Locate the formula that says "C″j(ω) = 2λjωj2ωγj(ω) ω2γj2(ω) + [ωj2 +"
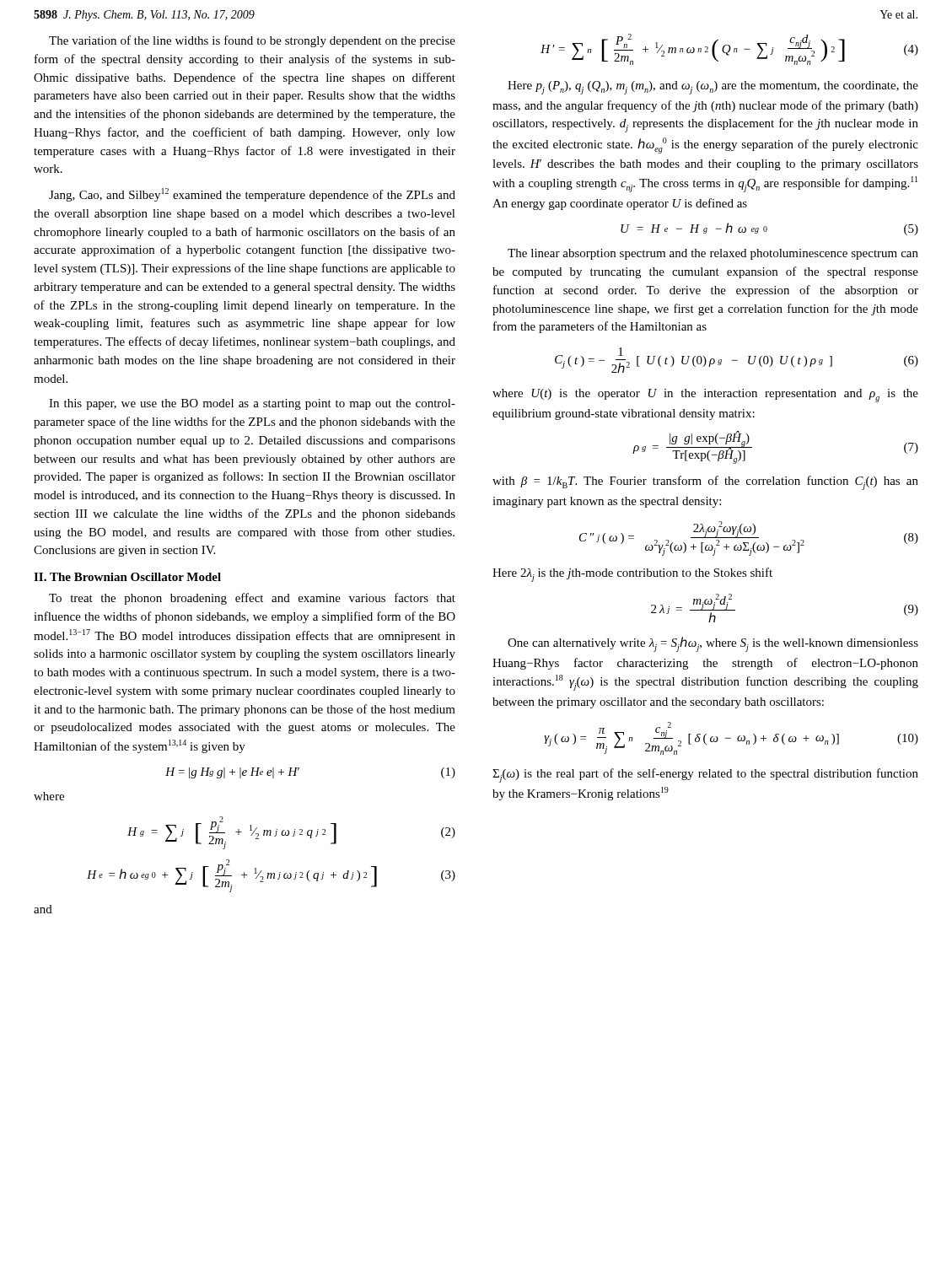This screenshot has width=952, height=1265. pos(705,537)
